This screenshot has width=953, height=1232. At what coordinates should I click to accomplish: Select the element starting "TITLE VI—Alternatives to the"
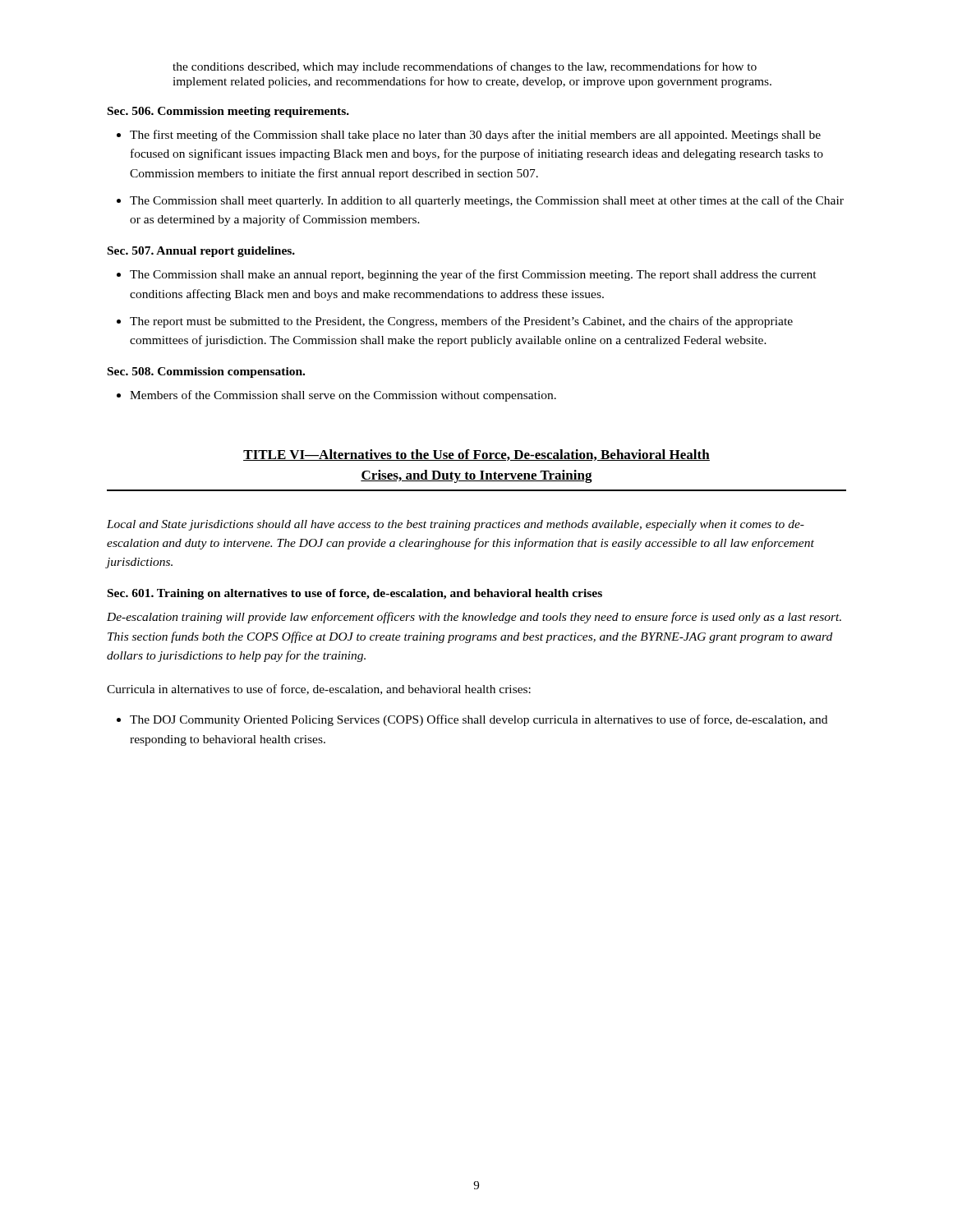476,465
